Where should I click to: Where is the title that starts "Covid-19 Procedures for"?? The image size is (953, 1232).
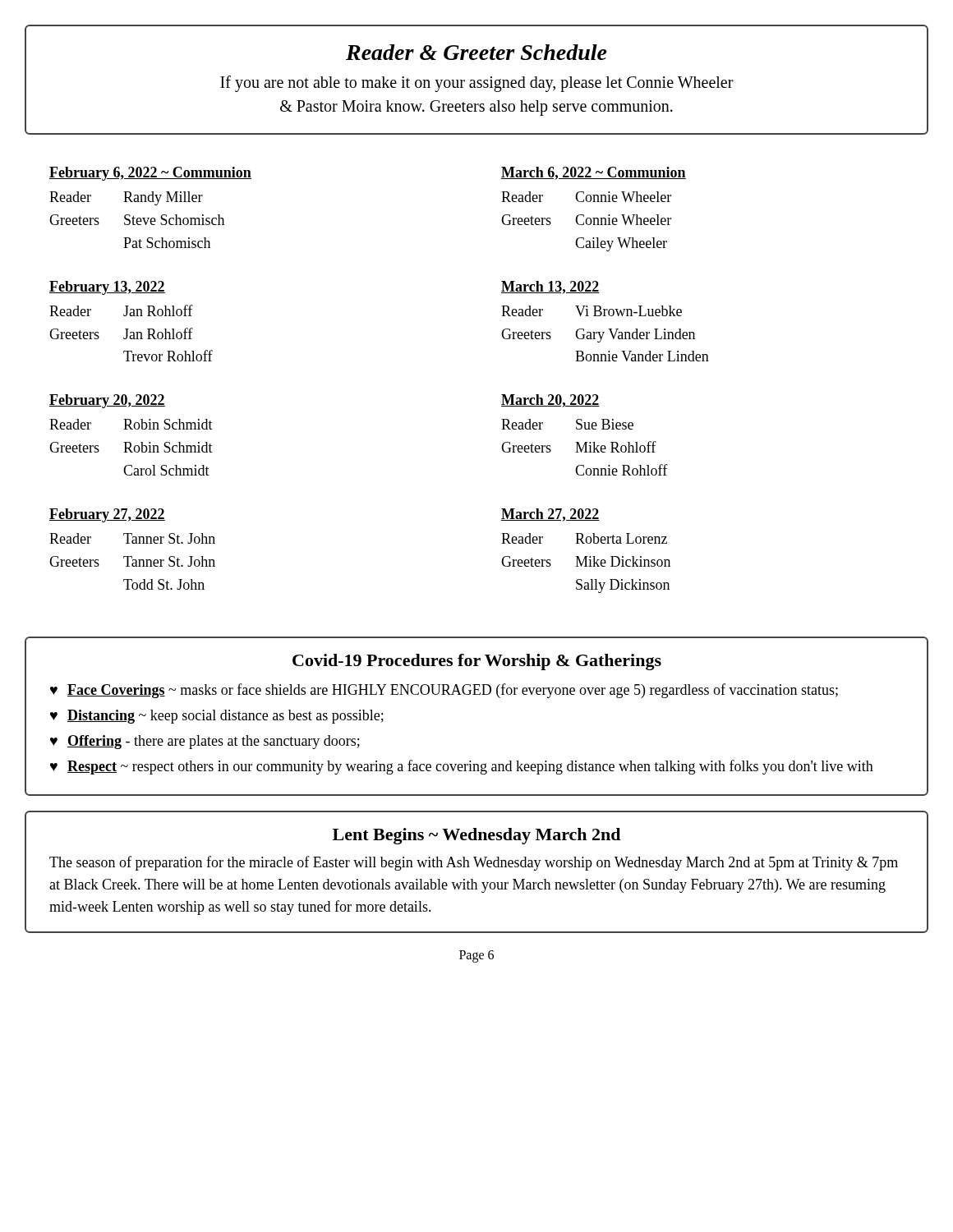(x=476, y=660)
